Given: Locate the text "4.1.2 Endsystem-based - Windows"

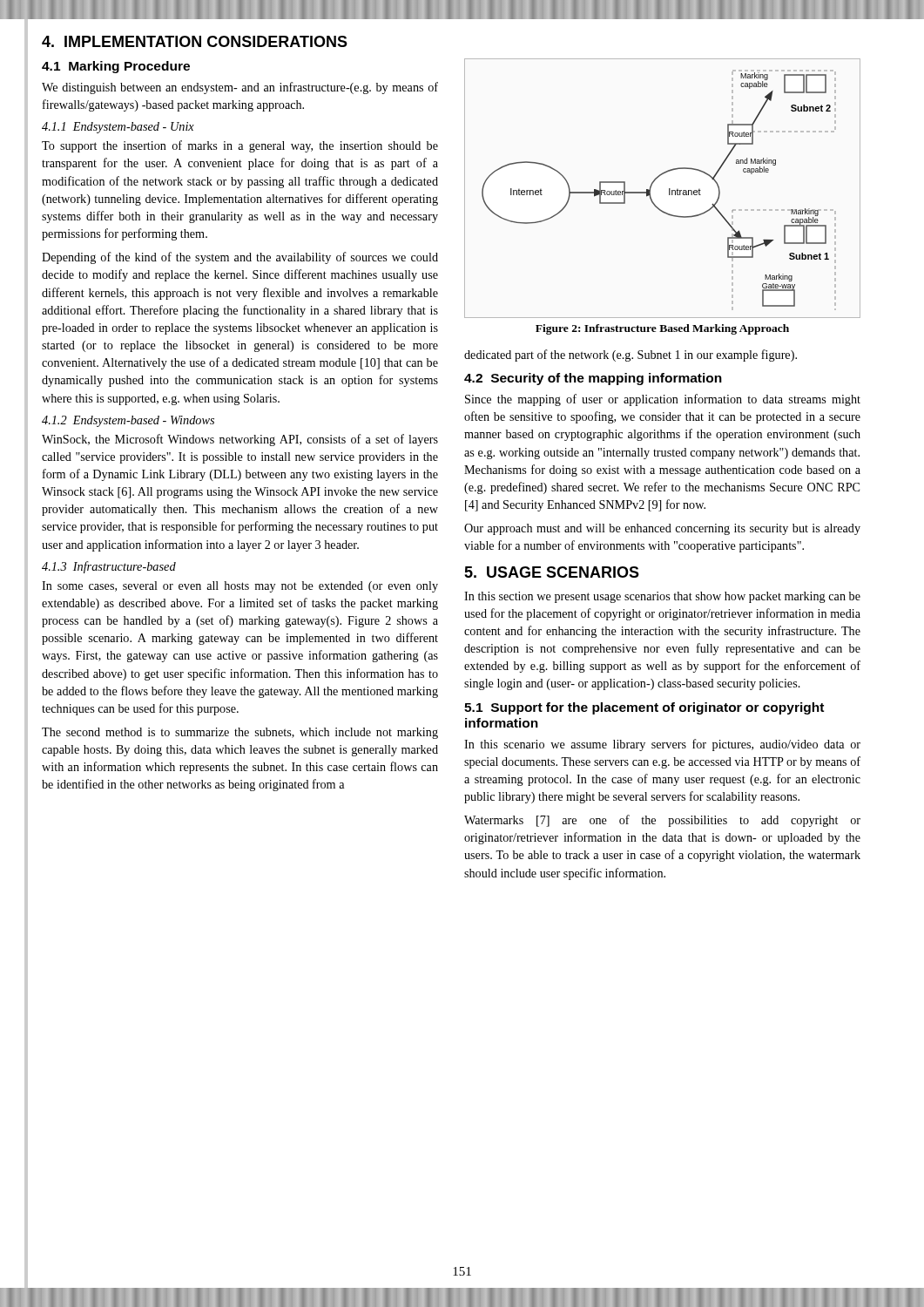Looking at the screenshot, I should pos(128,420).
